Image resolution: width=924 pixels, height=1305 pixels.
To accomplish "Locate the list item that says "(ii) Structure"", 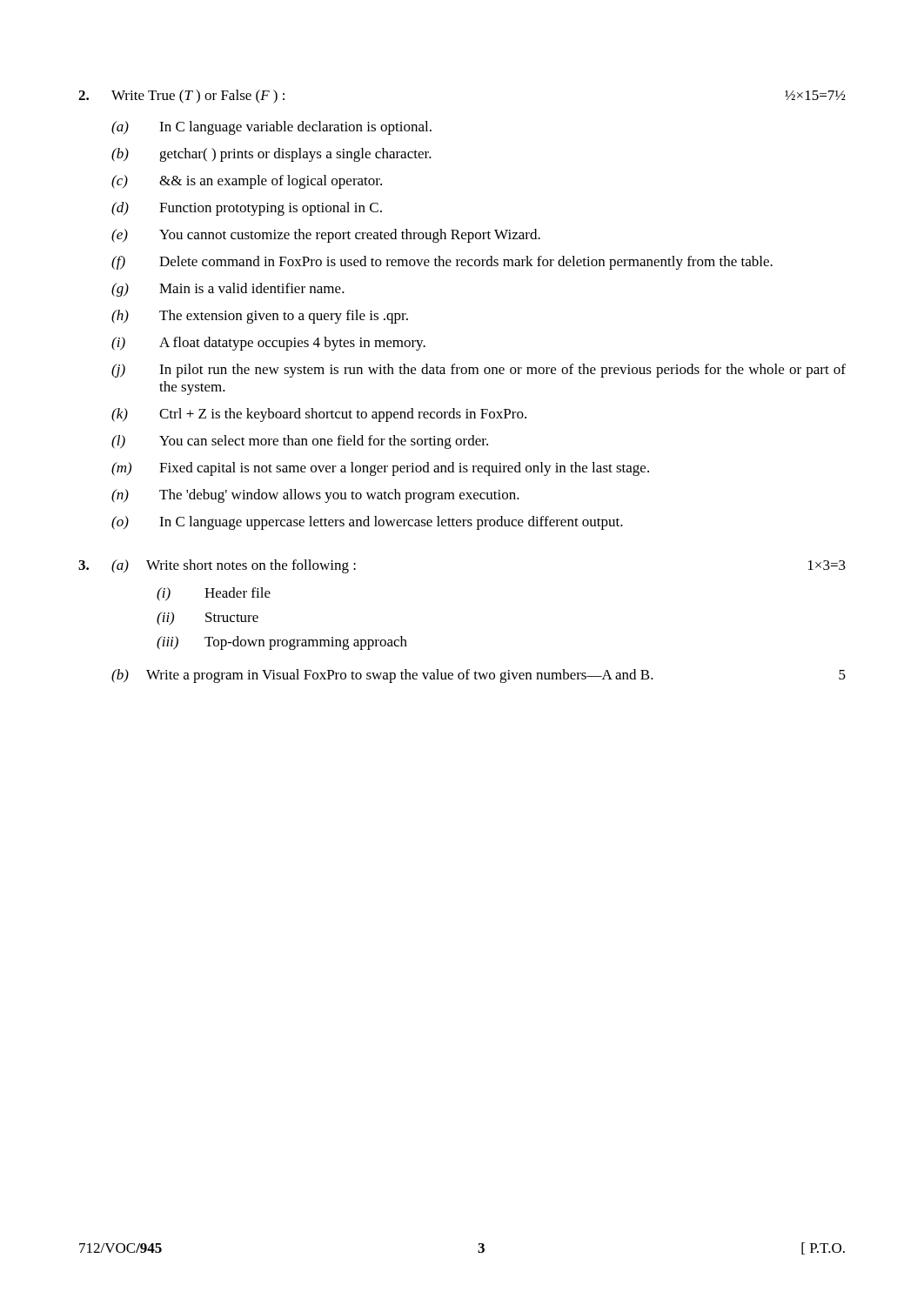I will pos(208,619).
